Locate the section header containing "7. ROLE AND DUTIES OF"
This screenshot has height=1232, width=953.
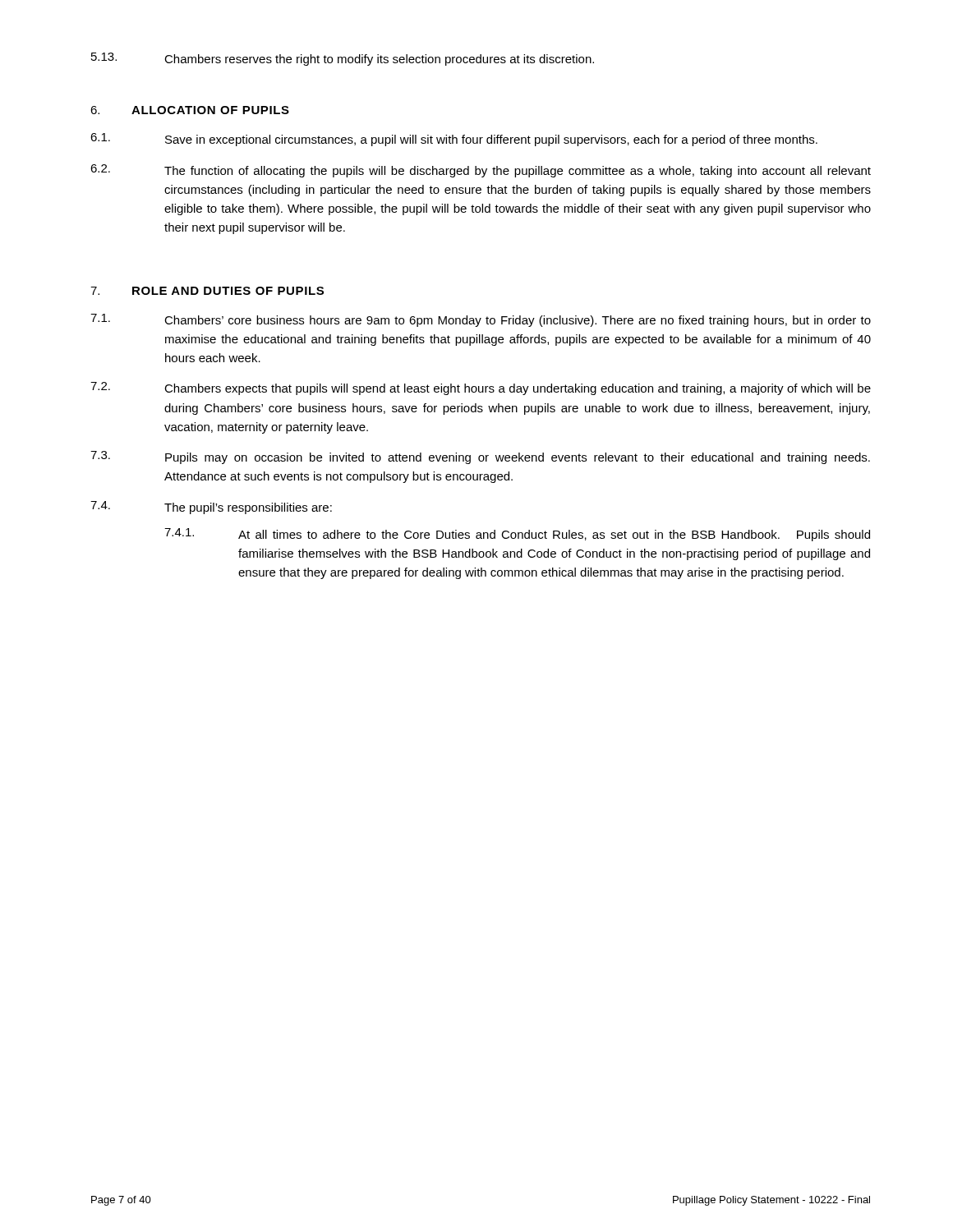[208, 290]
